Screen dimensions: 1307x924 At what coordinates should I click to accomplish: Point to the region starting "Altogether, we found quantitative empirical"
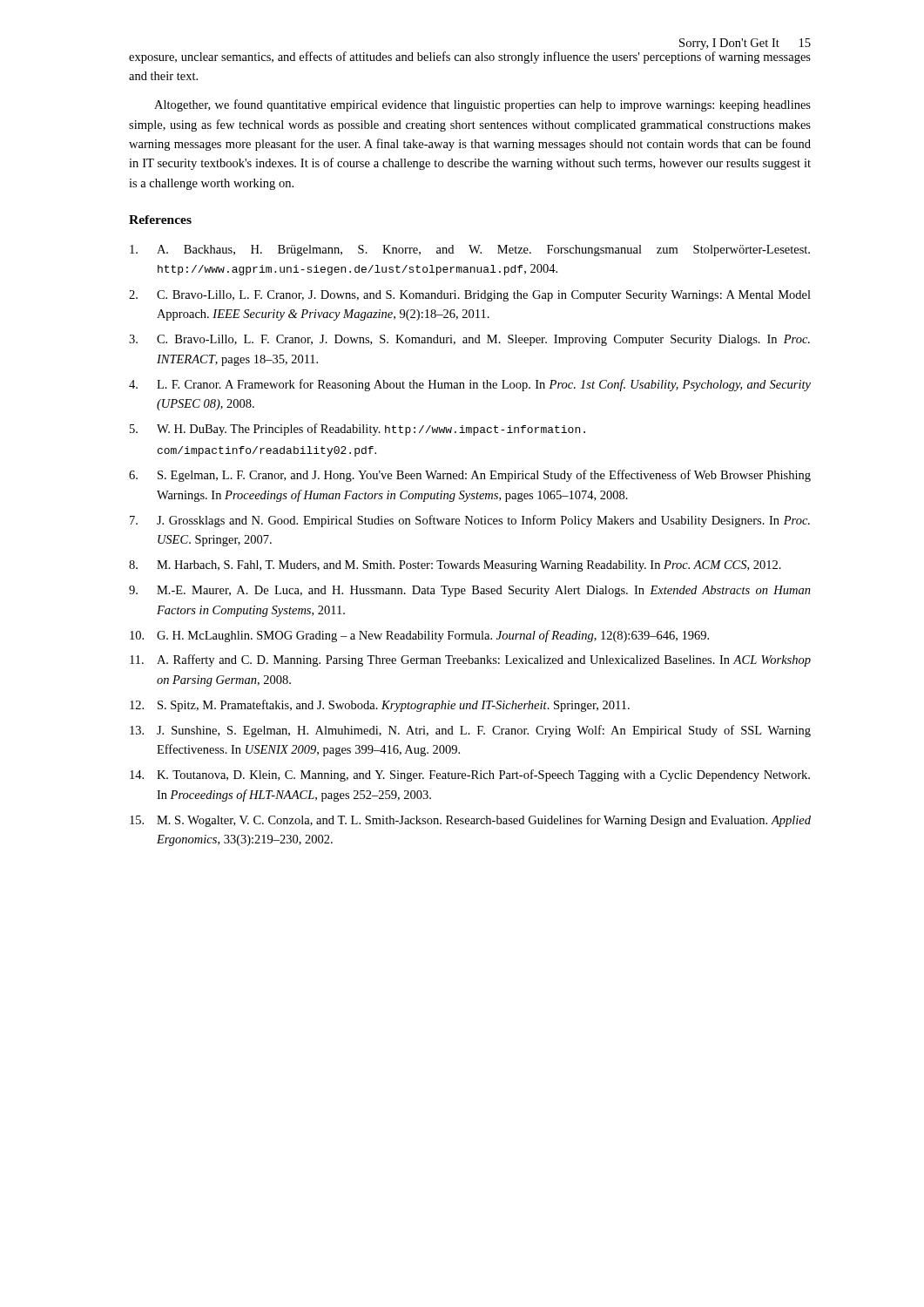click(470, 144)
